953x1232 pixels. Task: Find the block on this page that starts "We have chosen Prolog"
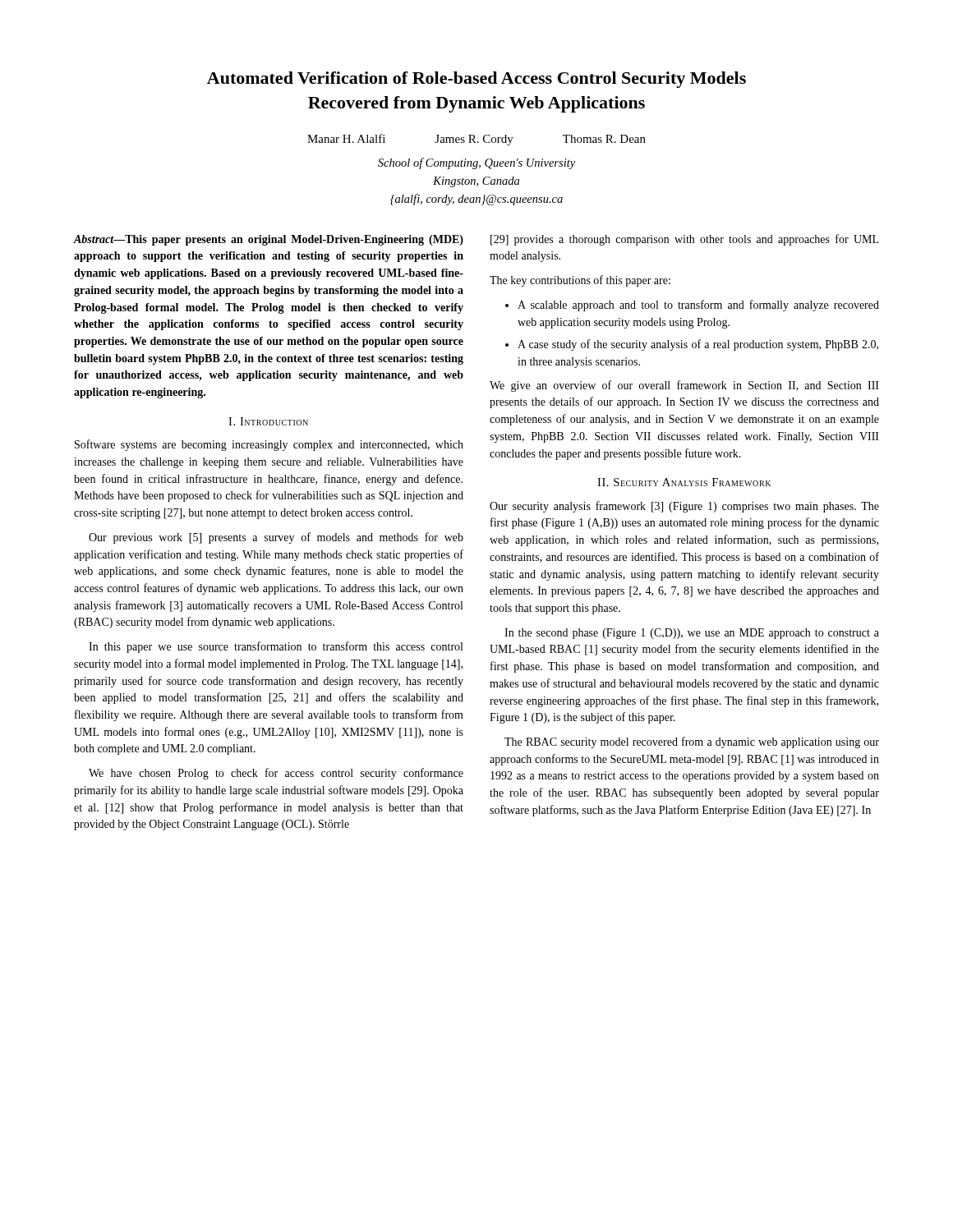point(269,799)
